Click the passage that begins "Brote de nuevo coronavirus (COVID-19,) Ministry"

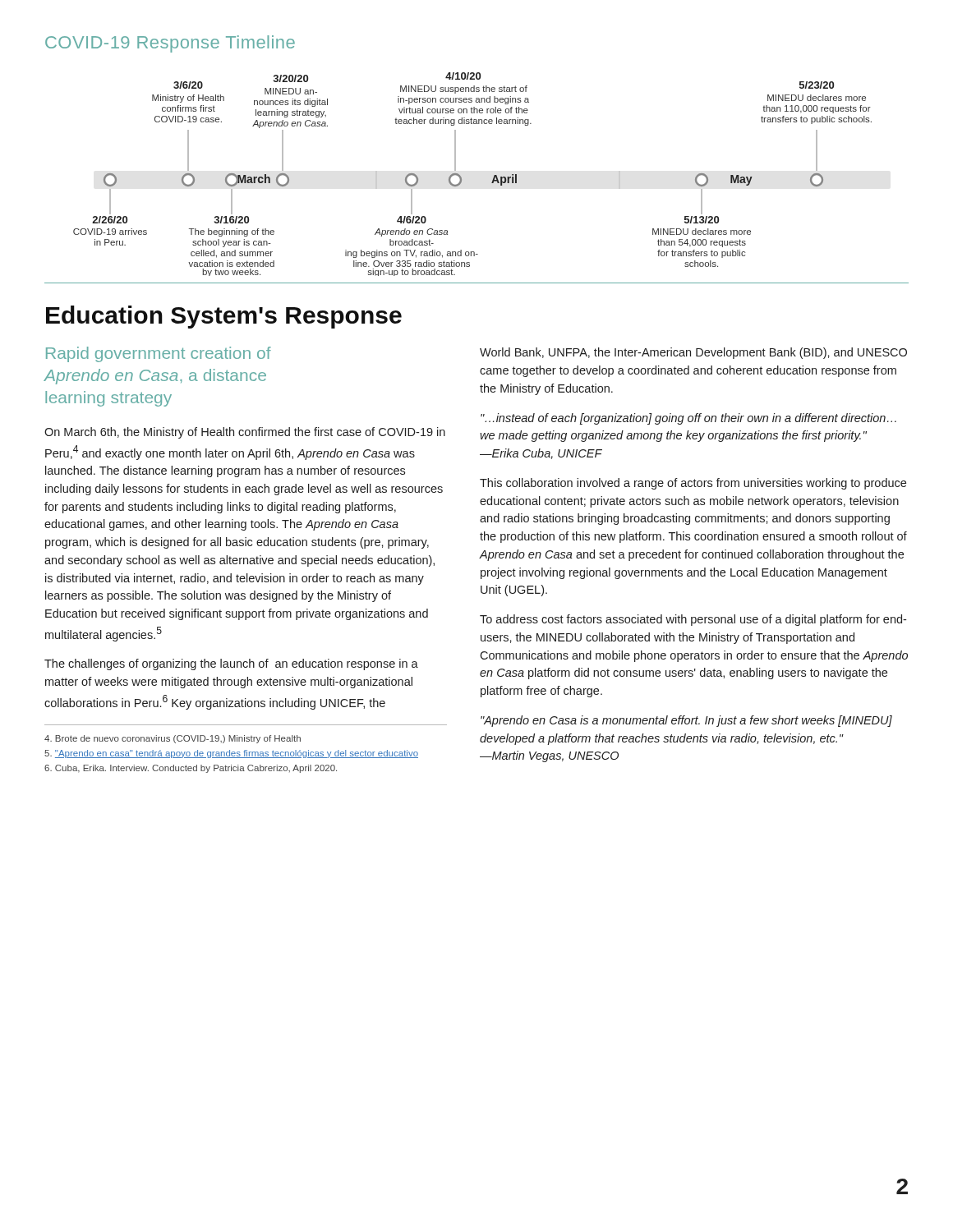point(173,738)
